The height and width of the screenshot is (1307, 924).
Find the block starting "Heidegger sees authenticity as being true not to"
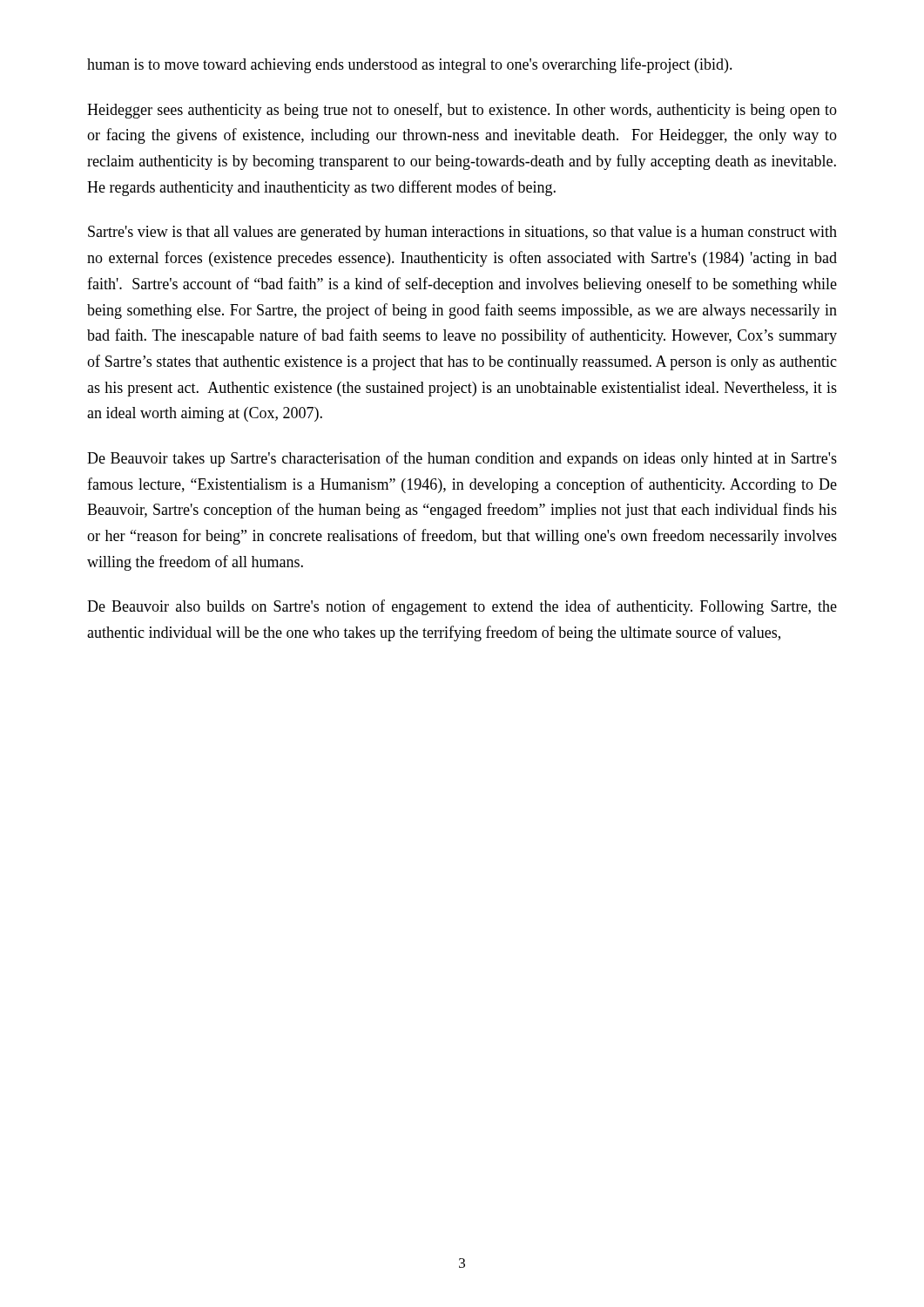(x=462, y=148)
